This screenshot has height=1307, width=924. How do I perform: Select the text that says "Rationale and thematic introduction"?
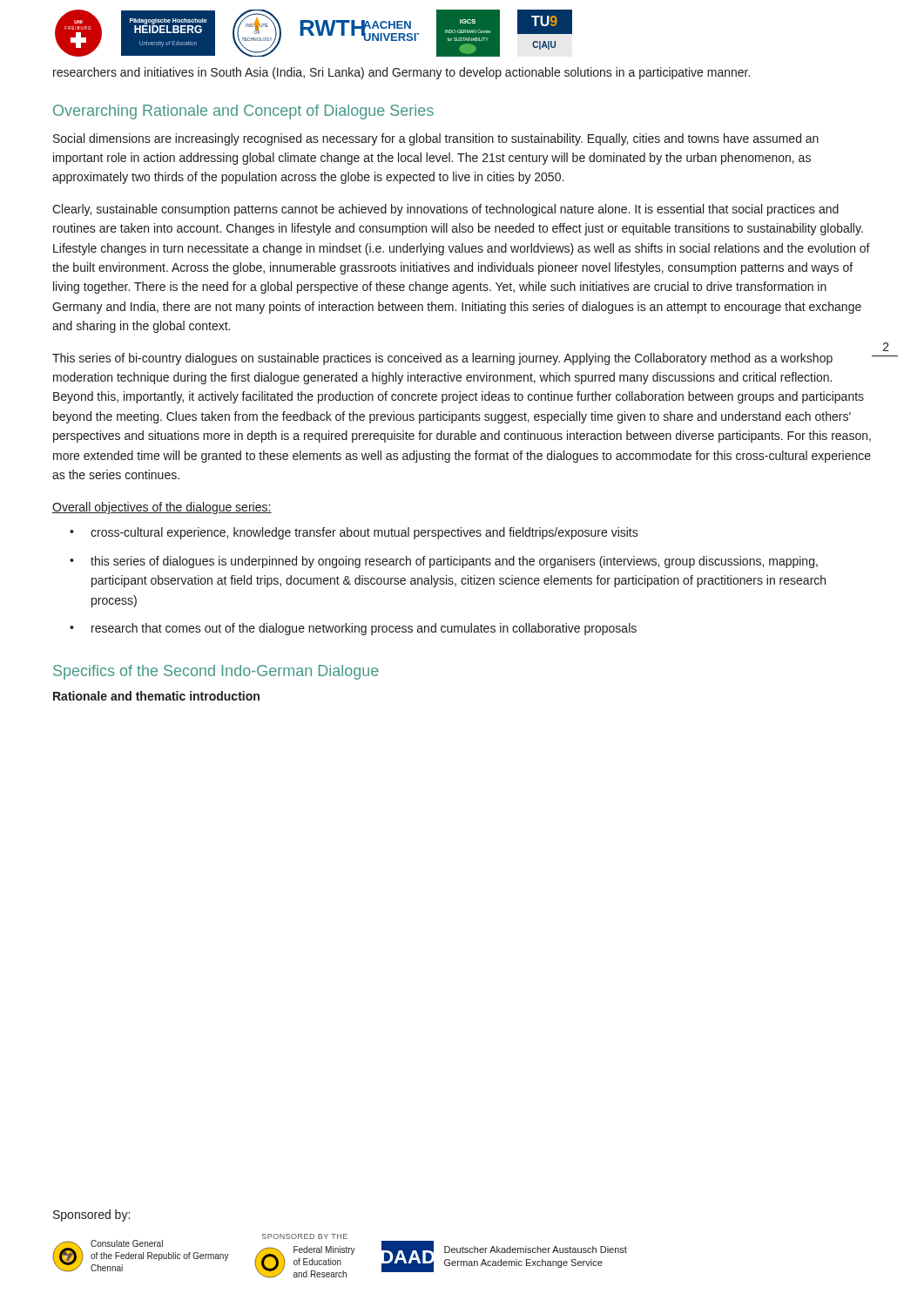tap(156, 696)
